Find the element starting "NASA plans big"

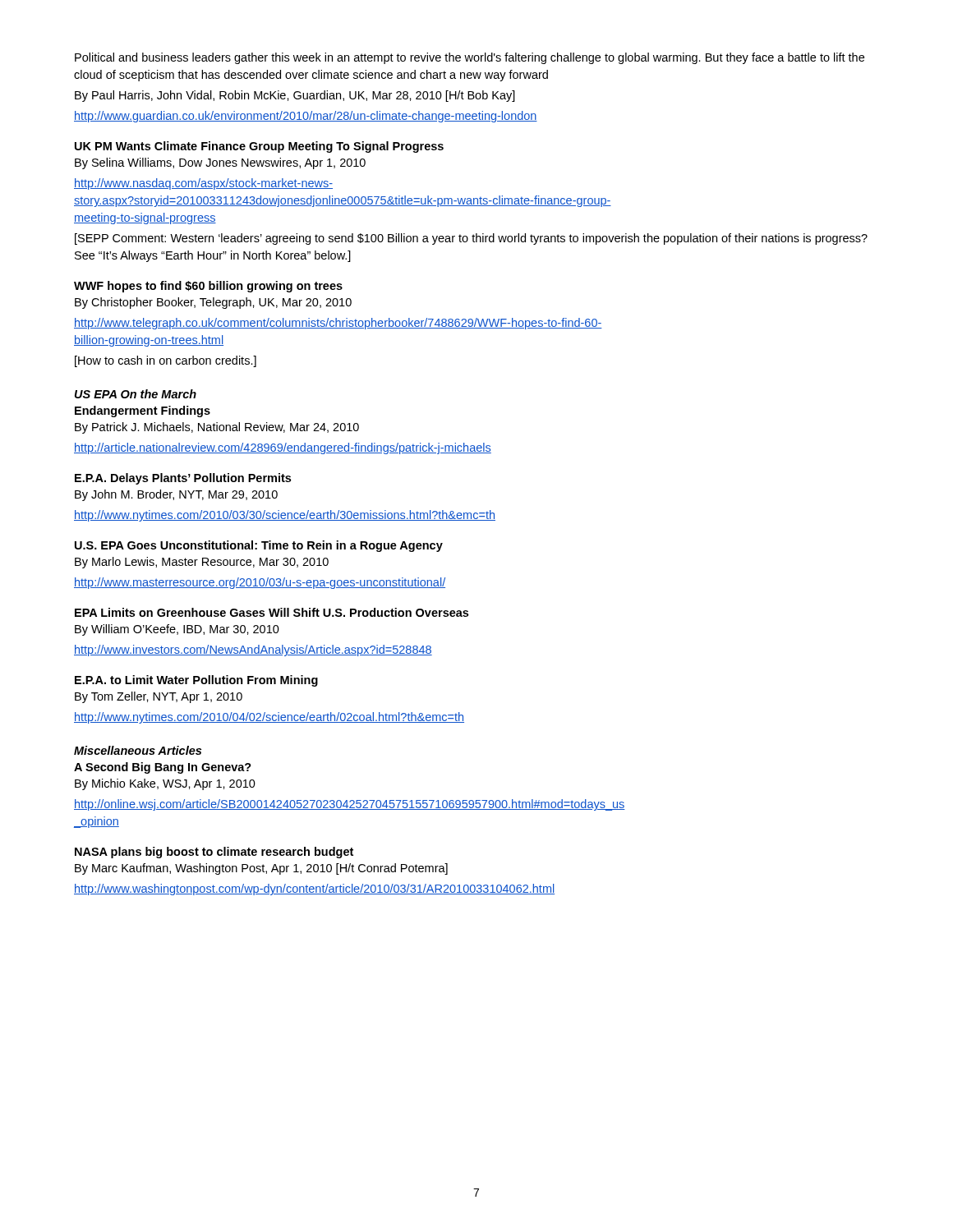point(214,852)
